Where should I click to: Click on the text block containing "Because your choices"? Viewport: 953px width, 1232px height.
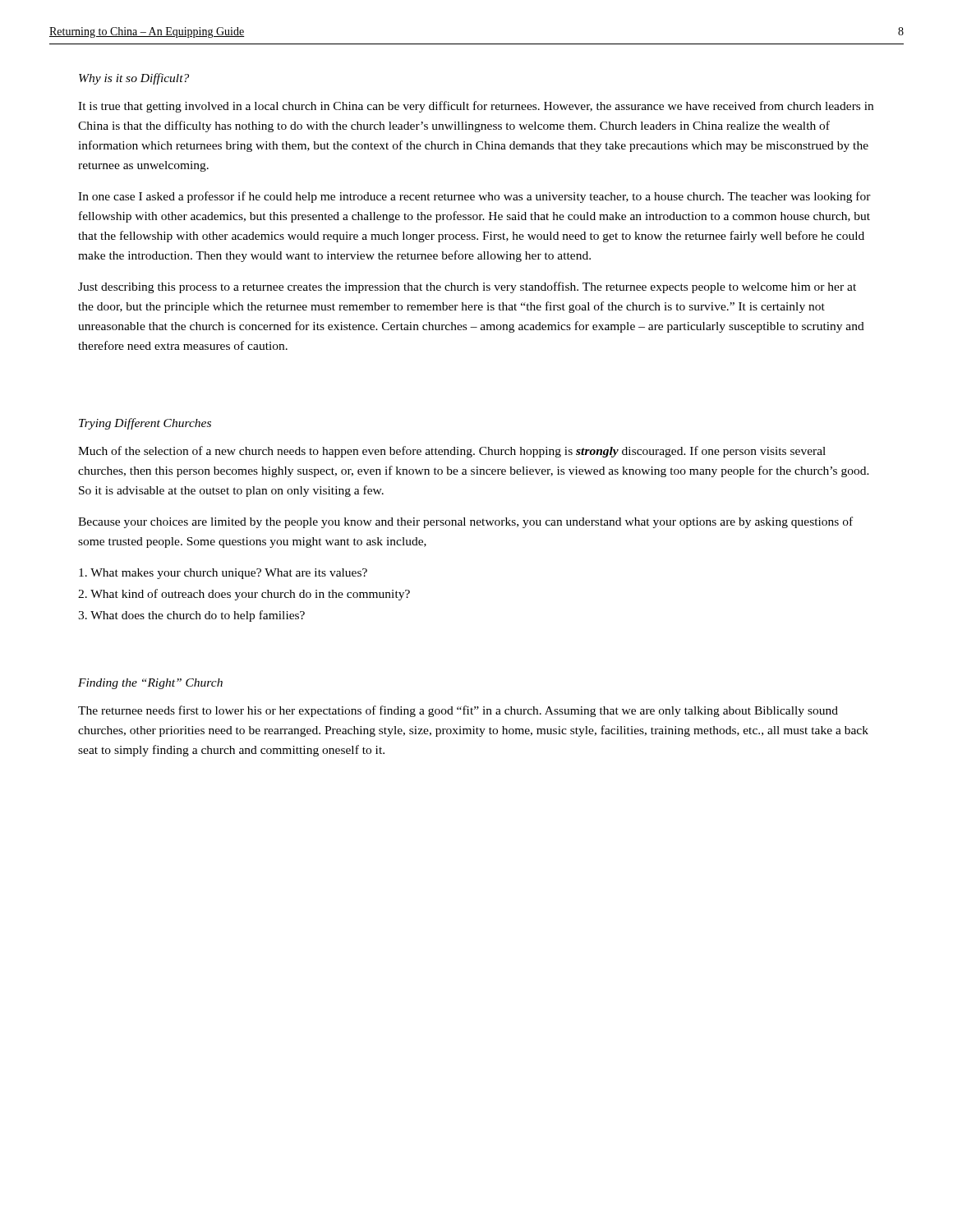tap(465, 531)
